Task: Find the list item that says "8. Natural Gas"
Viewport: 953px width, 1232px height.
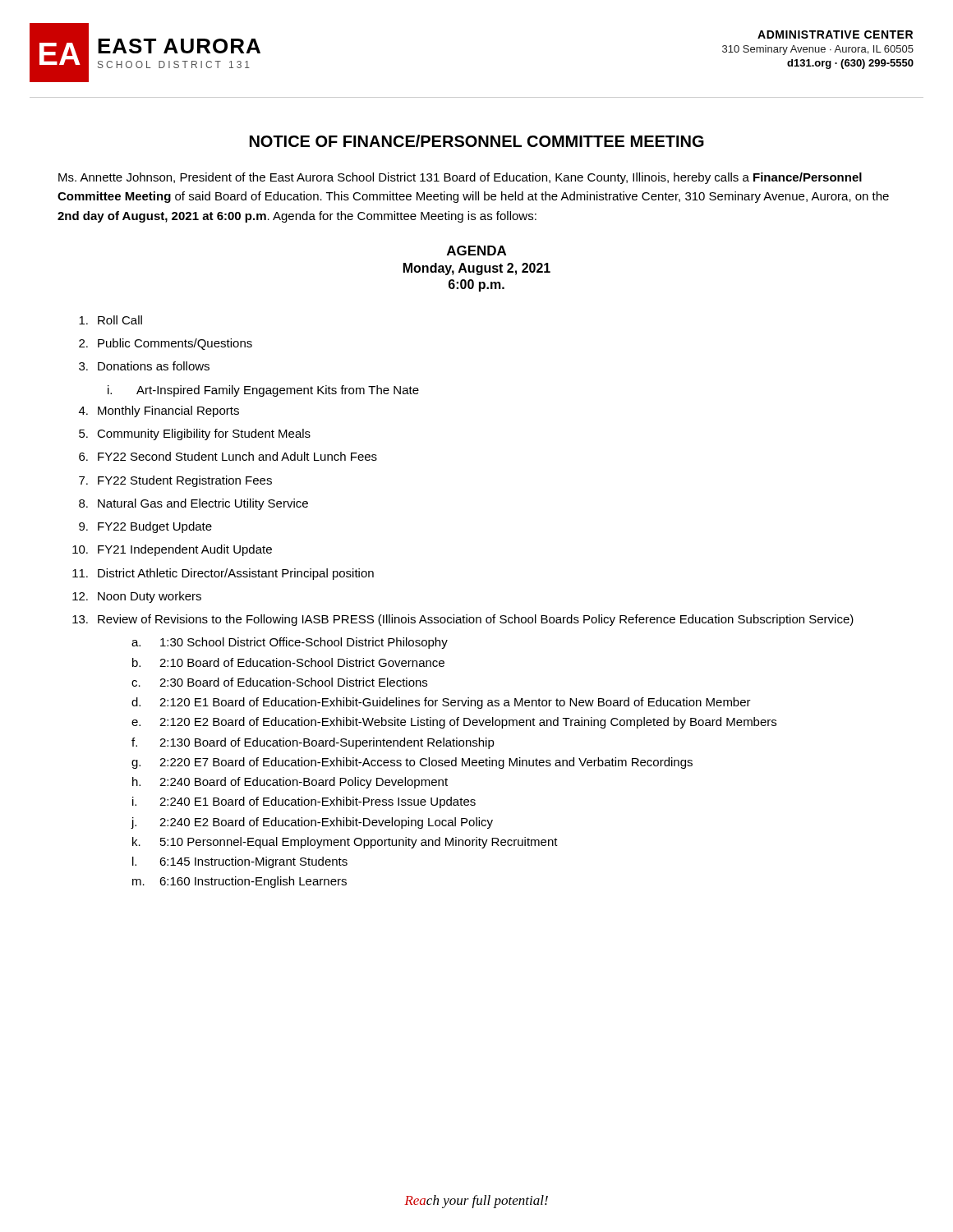Action: (183, 503)
